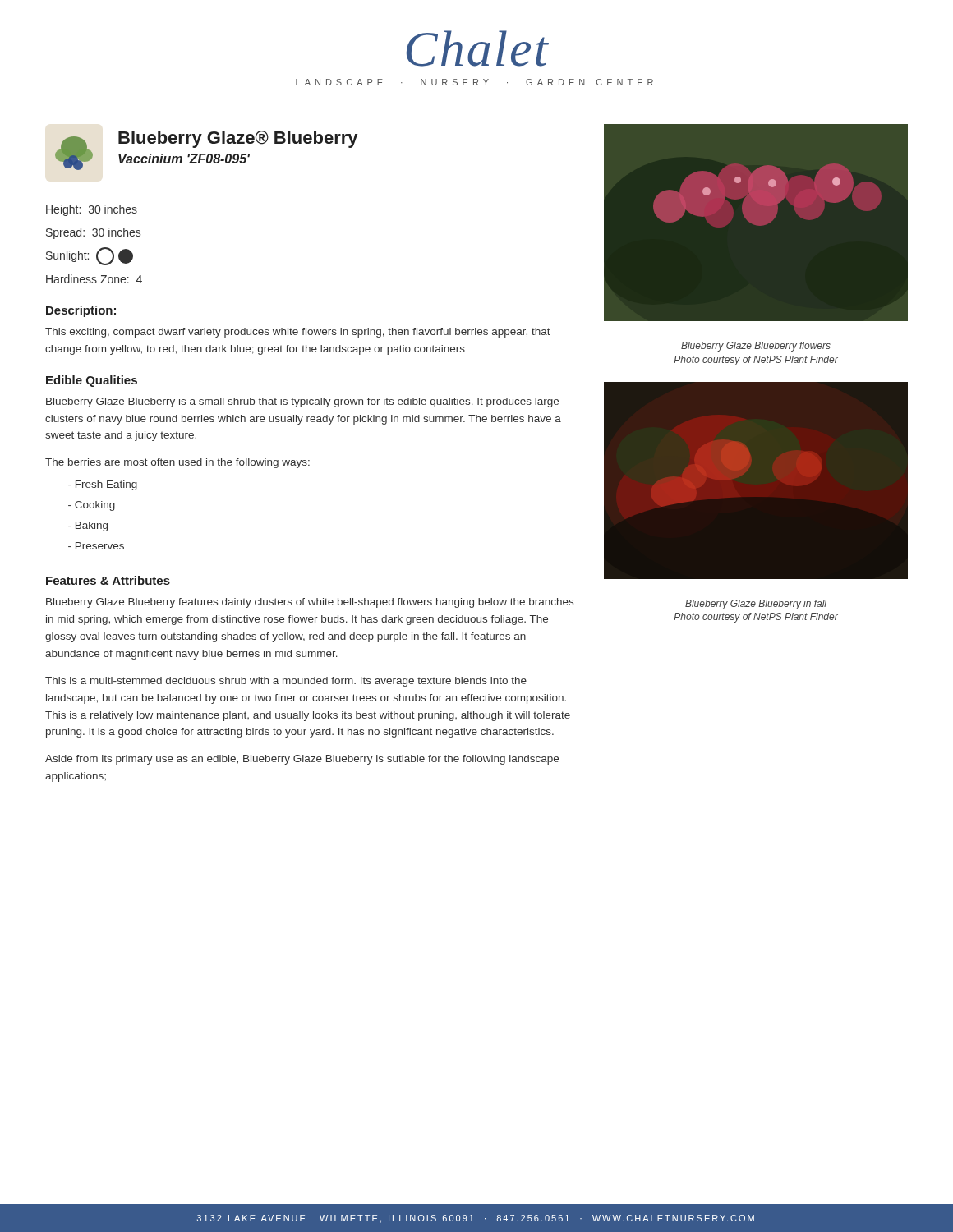Locate the text "Edible Qualities"

click(x=91, y=380)
